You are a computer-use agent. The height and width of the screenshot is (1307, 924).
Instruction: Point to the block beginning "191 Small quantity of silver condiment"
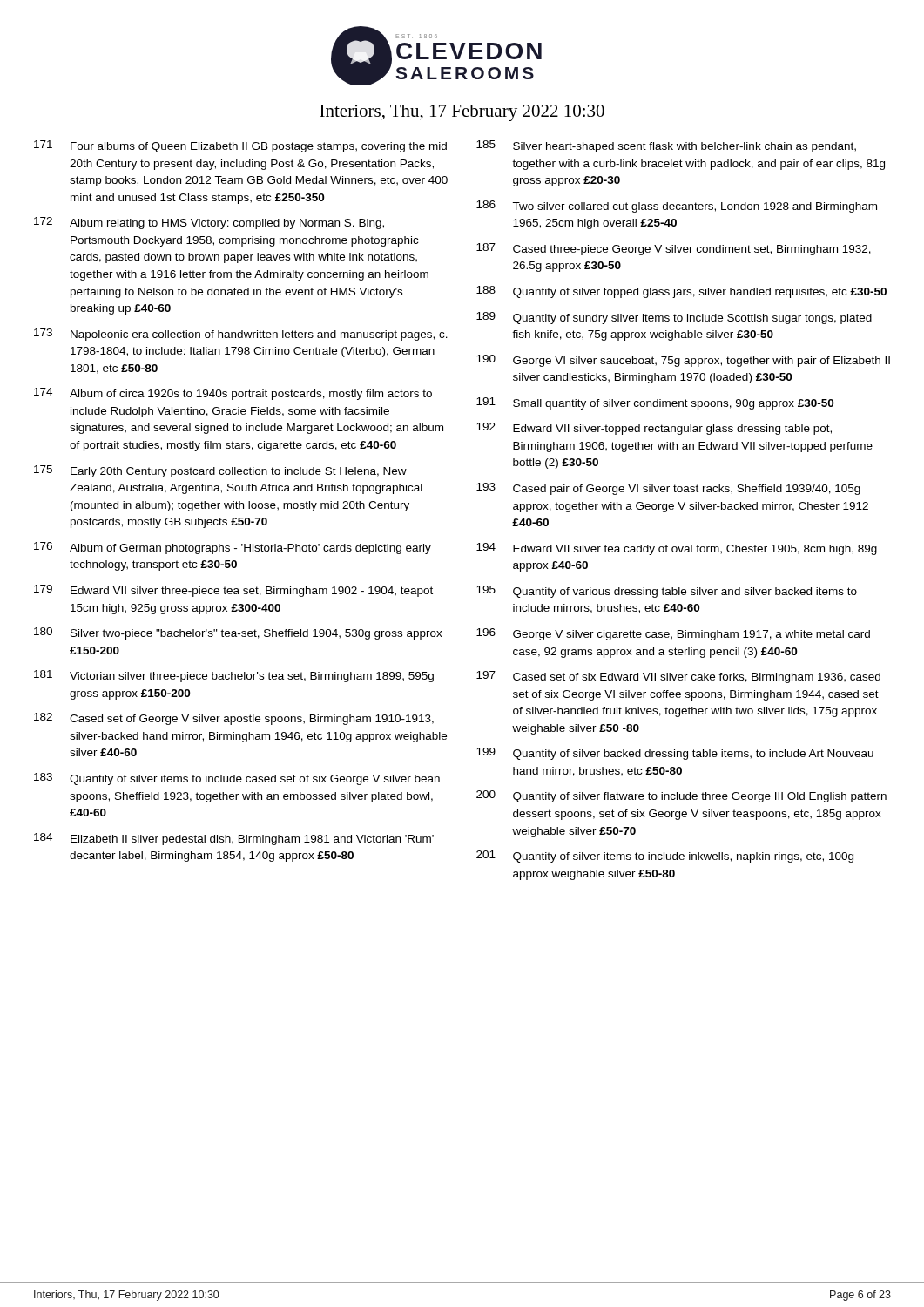655,403
